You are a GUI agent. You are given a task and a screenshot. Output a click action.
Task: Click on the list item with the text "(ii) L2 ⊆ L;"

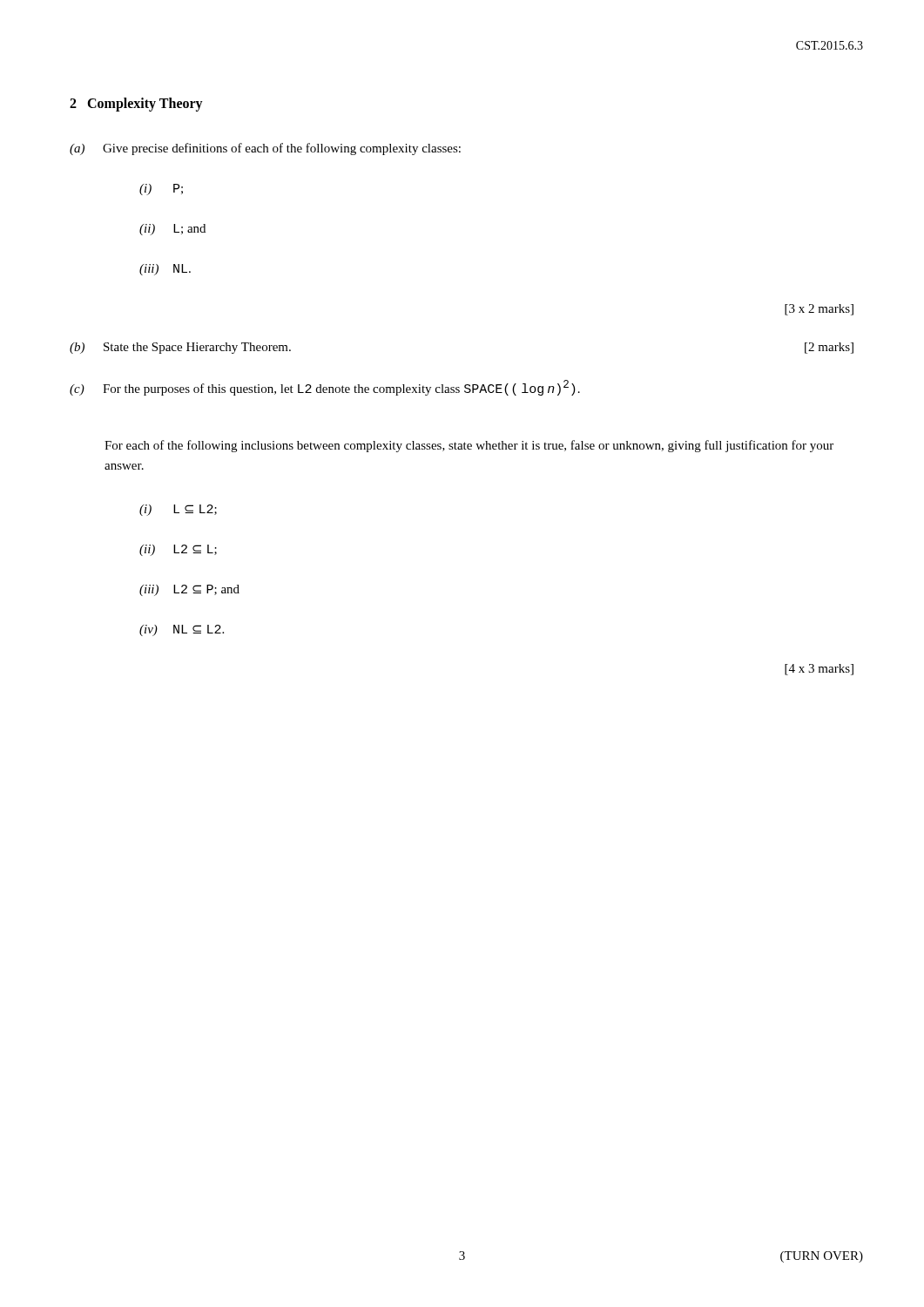tap(178, 550)
